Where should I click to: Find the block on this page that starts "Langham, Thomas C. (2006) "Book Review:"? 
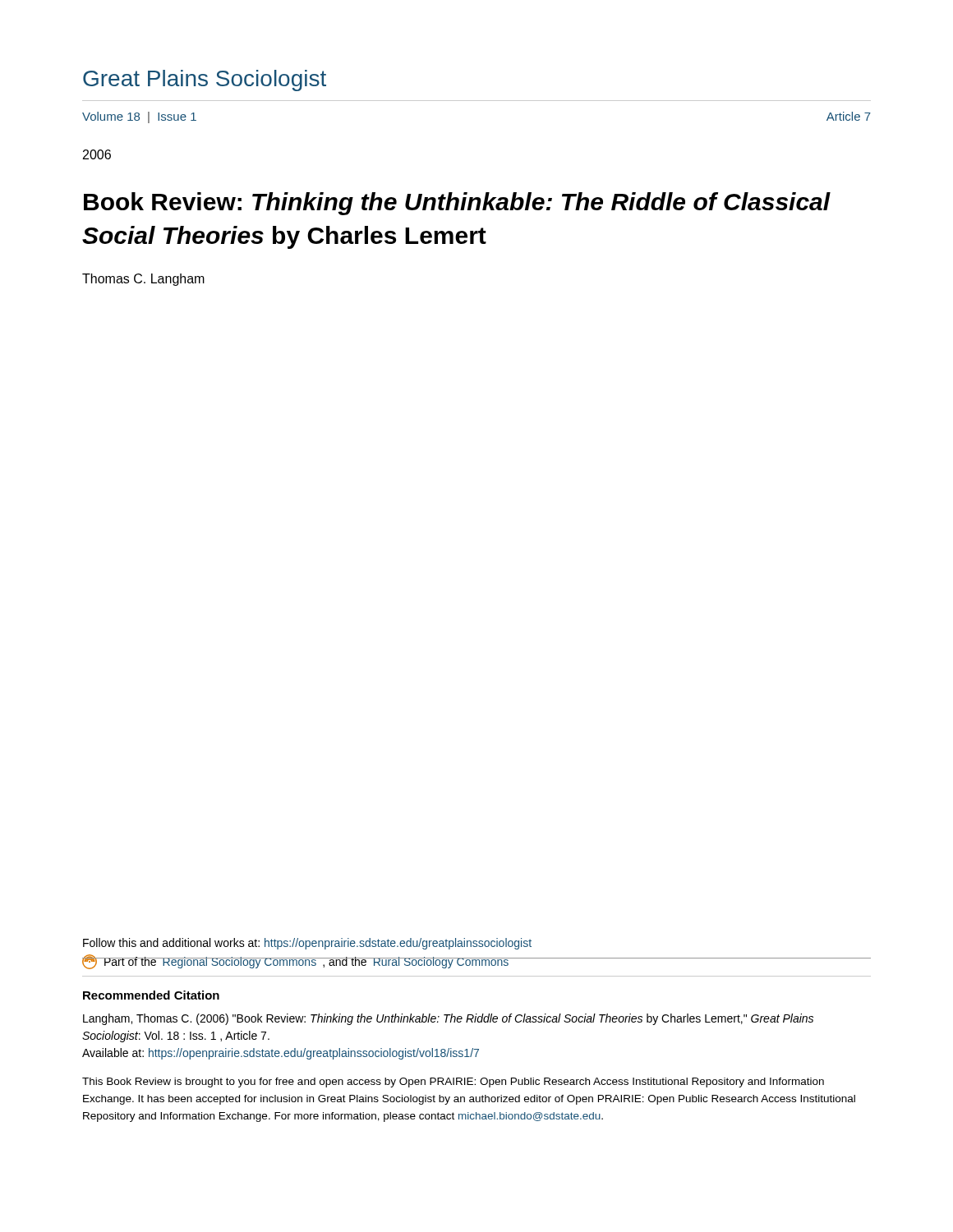[448, 1019]
